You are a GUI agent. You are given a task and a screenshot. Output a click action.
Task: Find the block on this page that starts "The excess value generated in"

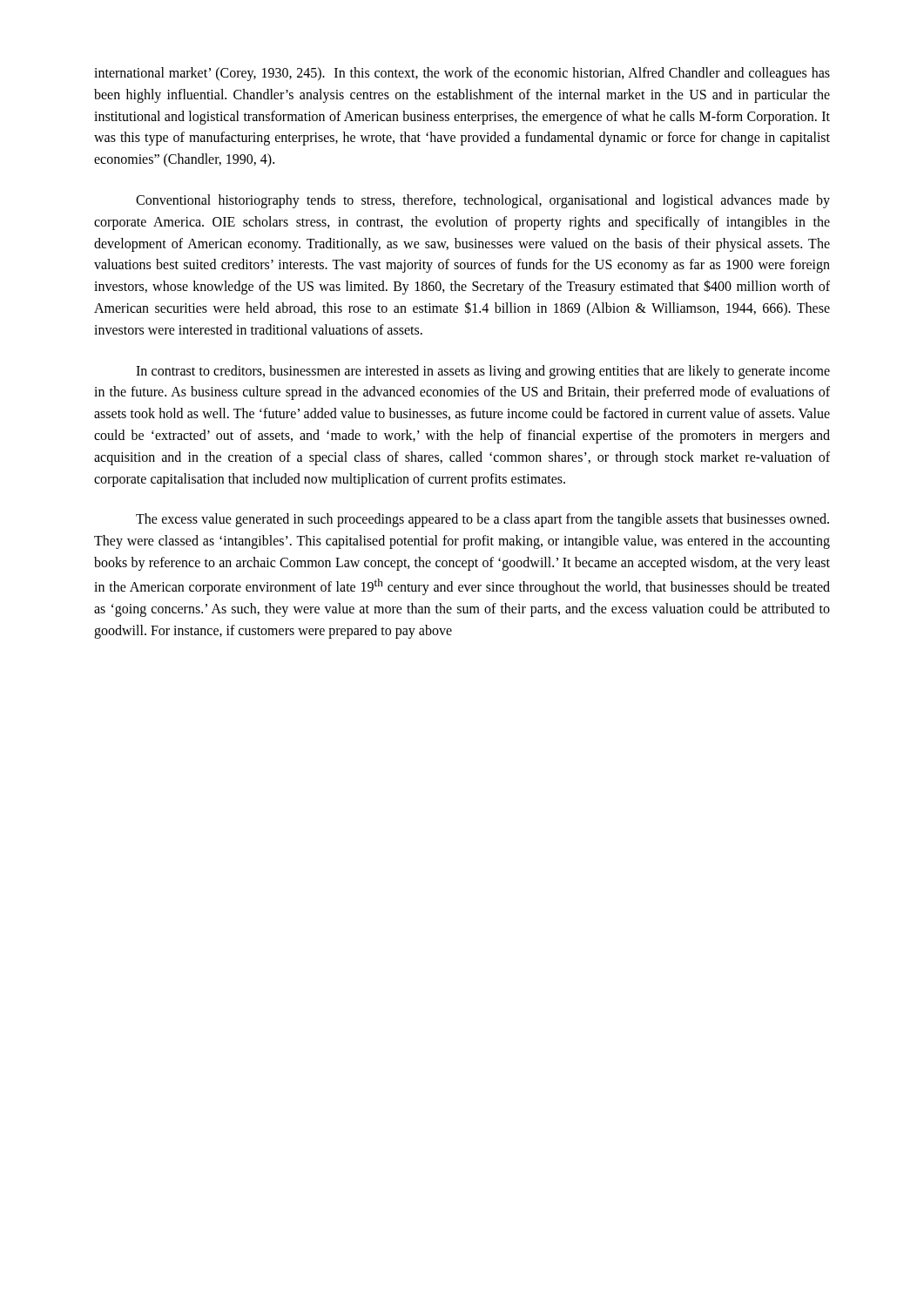462,575
